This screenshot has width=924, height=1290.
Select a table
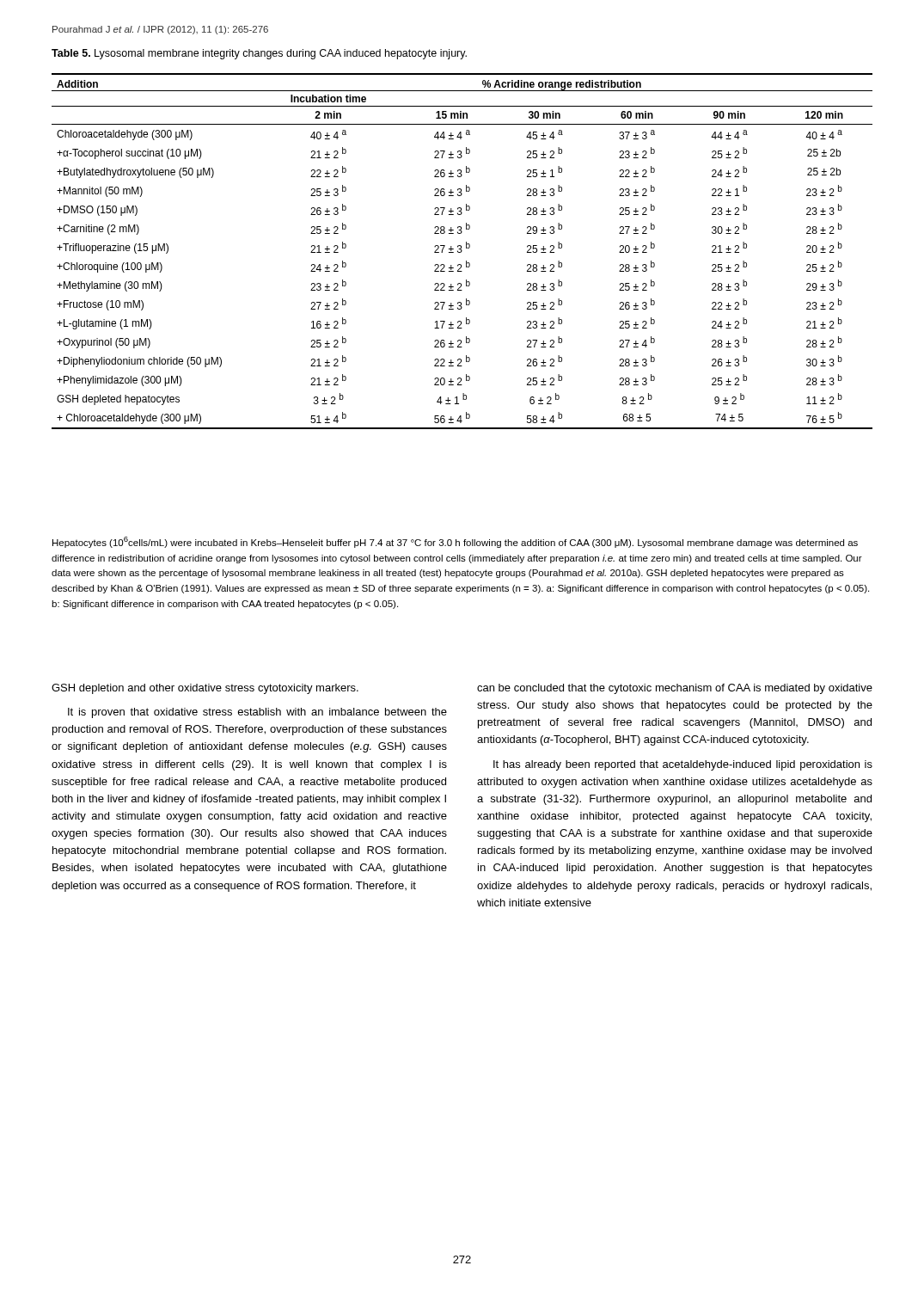point(462,251)
